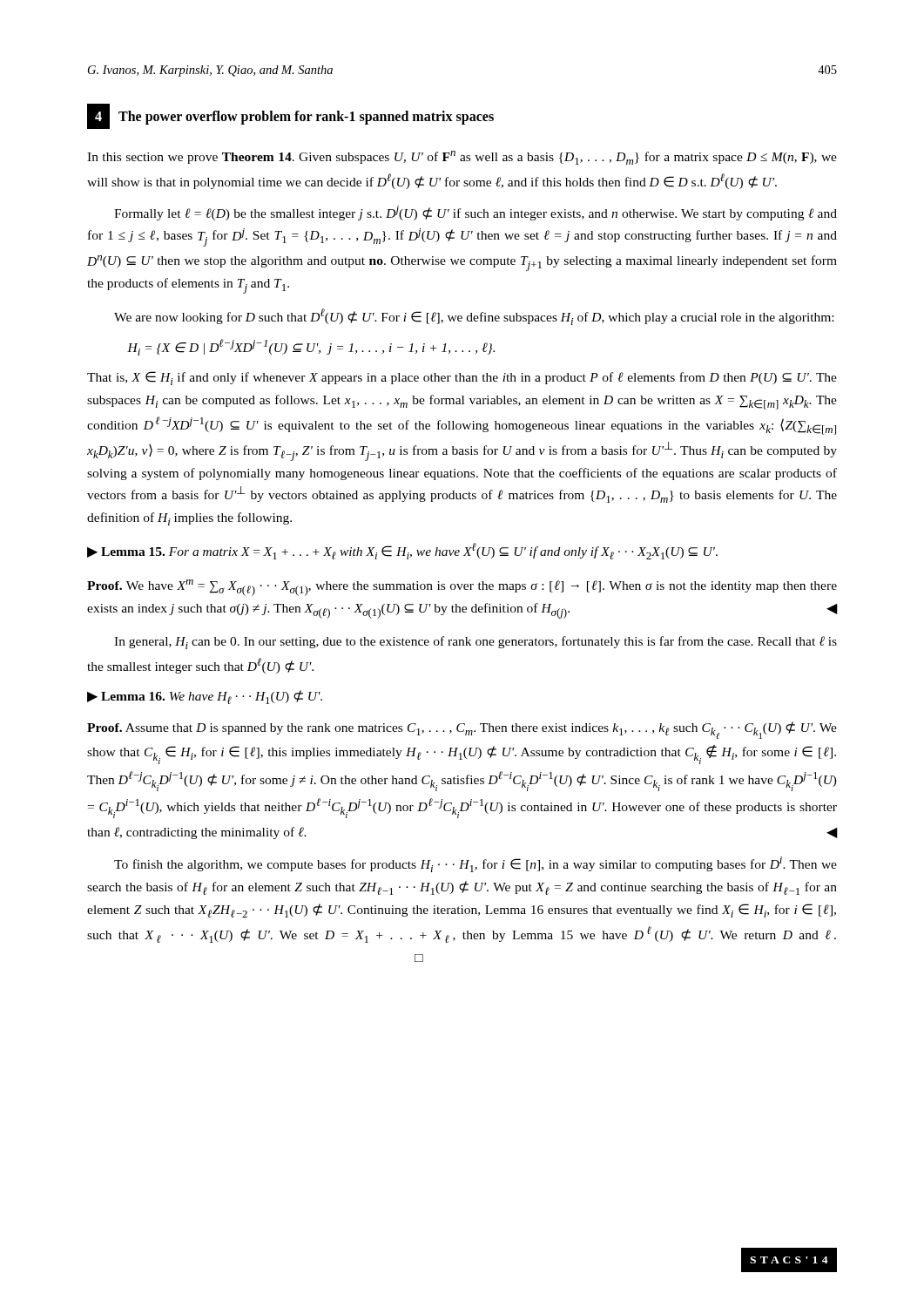924x1307 pixels.
Task: Locate the text block containing "That is, X ∈"
Action: [462, 449]
